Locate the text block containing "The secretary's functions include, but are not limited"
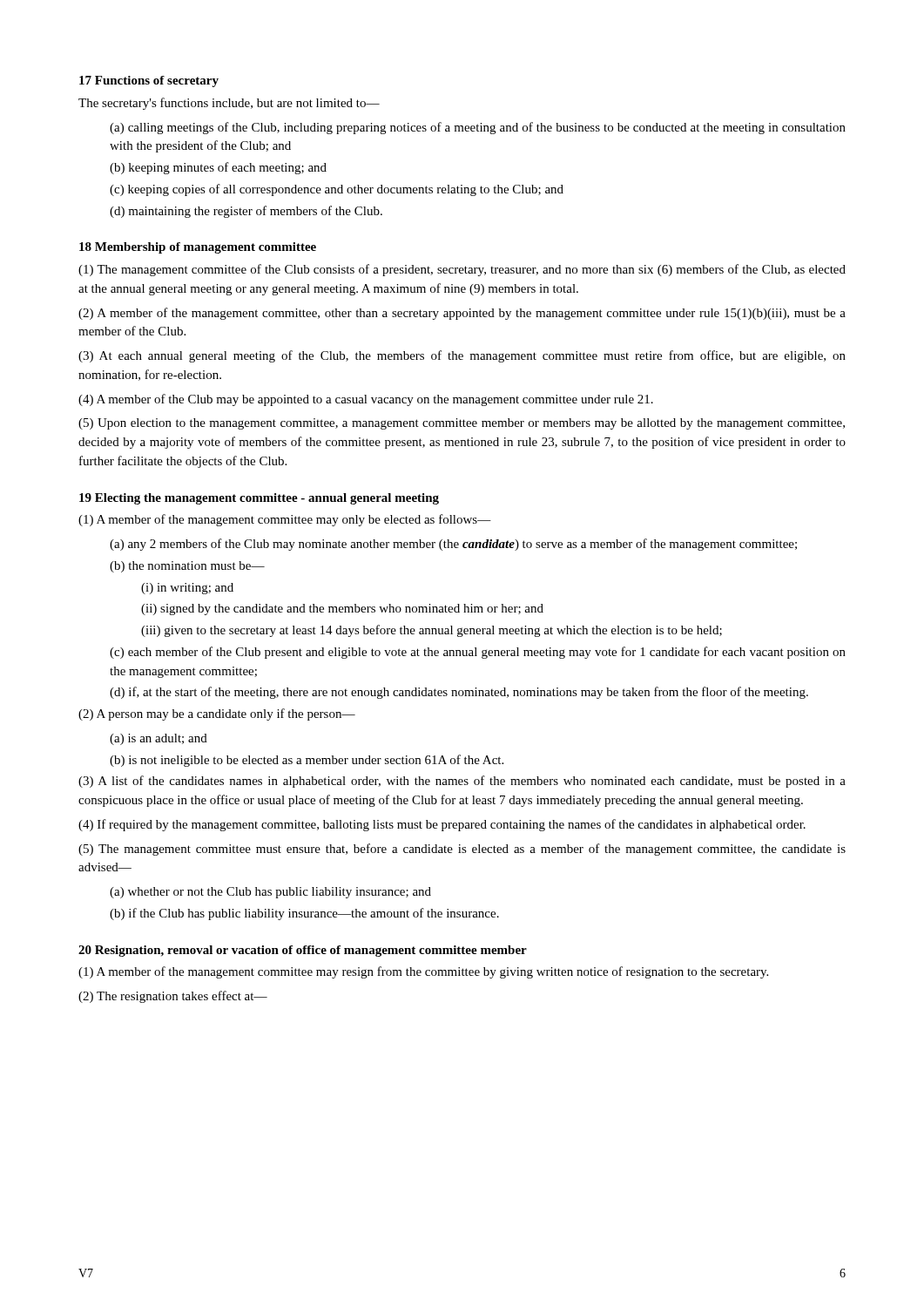The width and height of the screenshot is (924, 1307). pos(229,103)
